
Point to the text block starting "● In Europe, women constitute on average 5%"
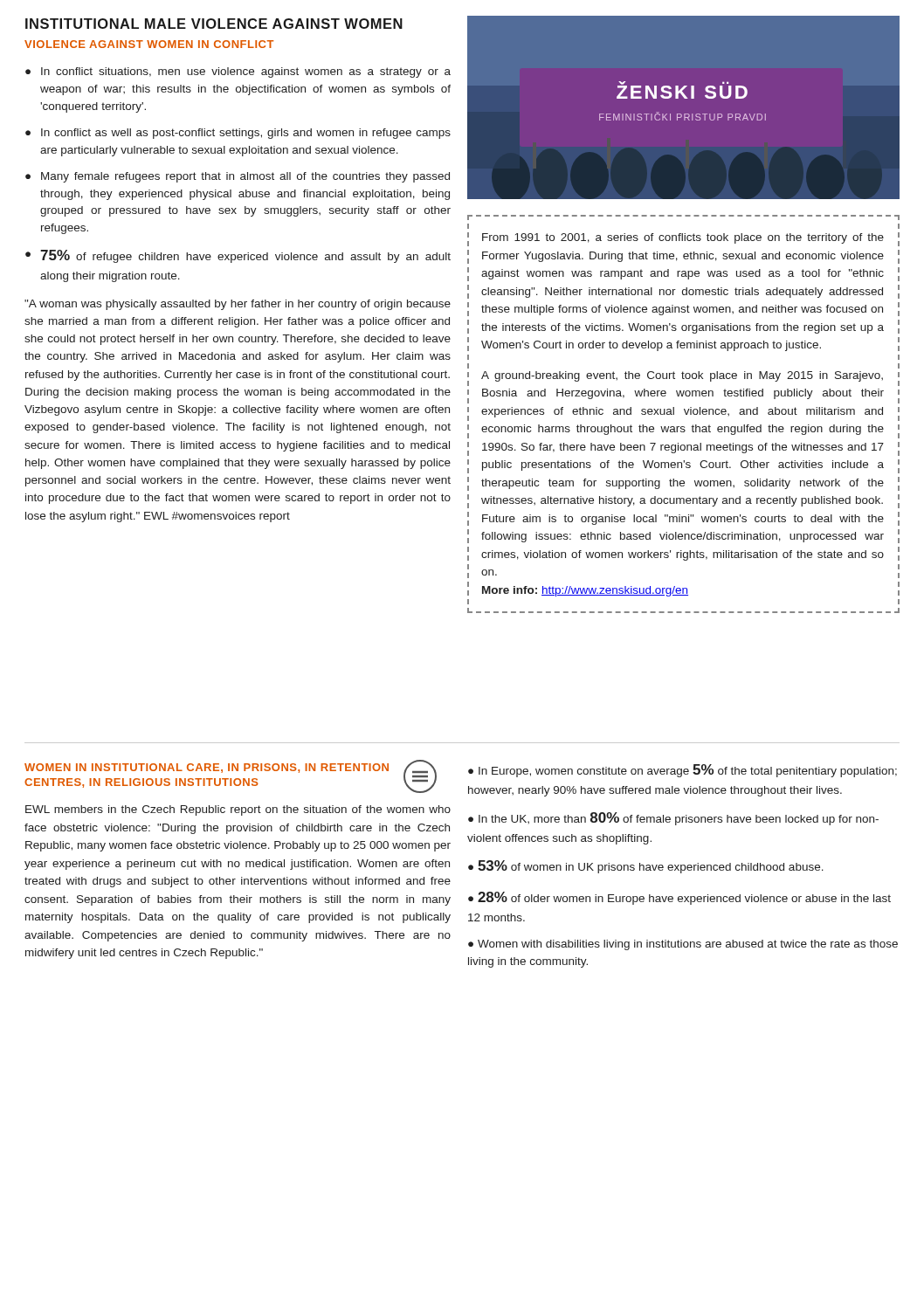pos(682,779)
